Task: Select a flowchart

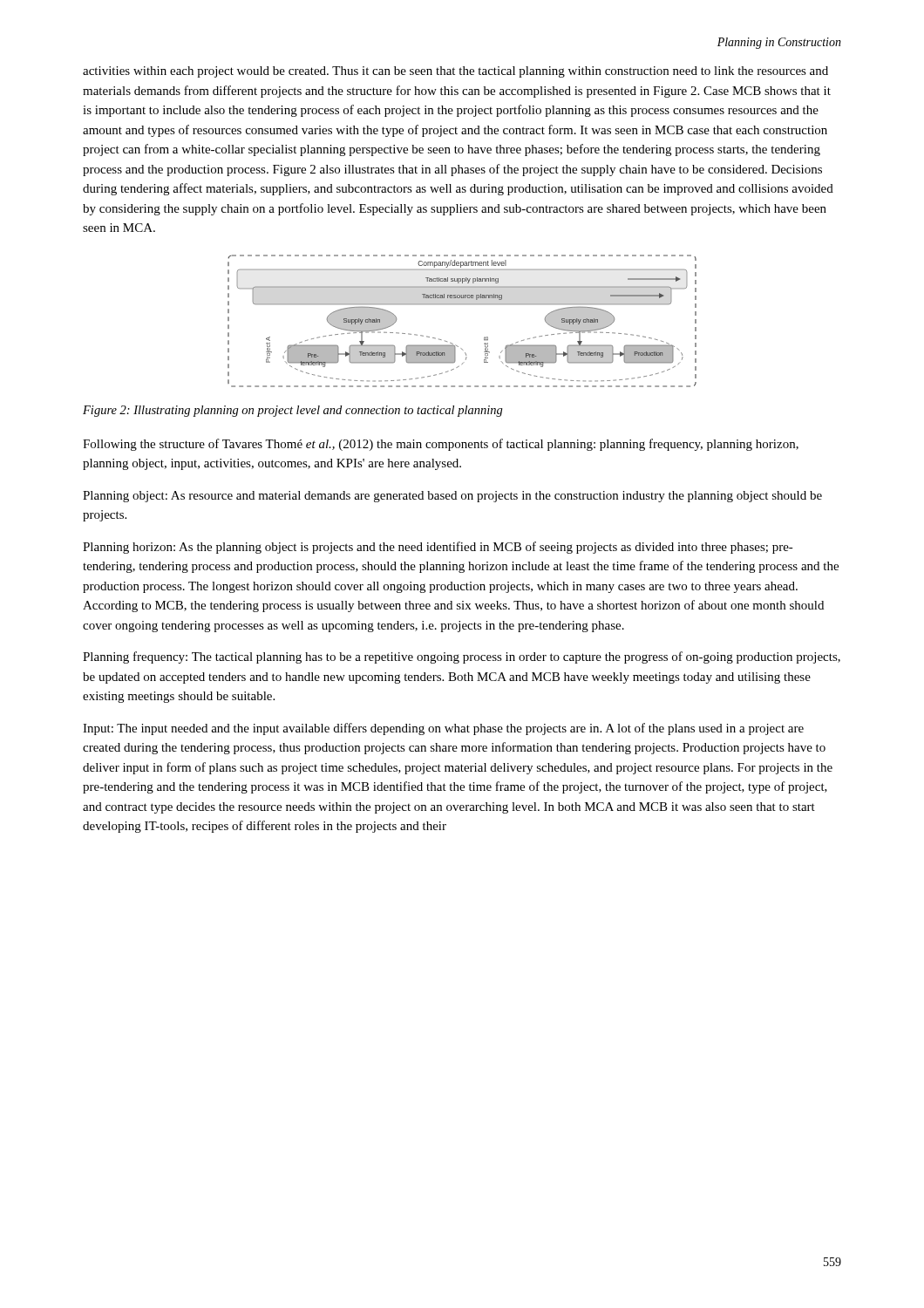Action: (462, 324)
